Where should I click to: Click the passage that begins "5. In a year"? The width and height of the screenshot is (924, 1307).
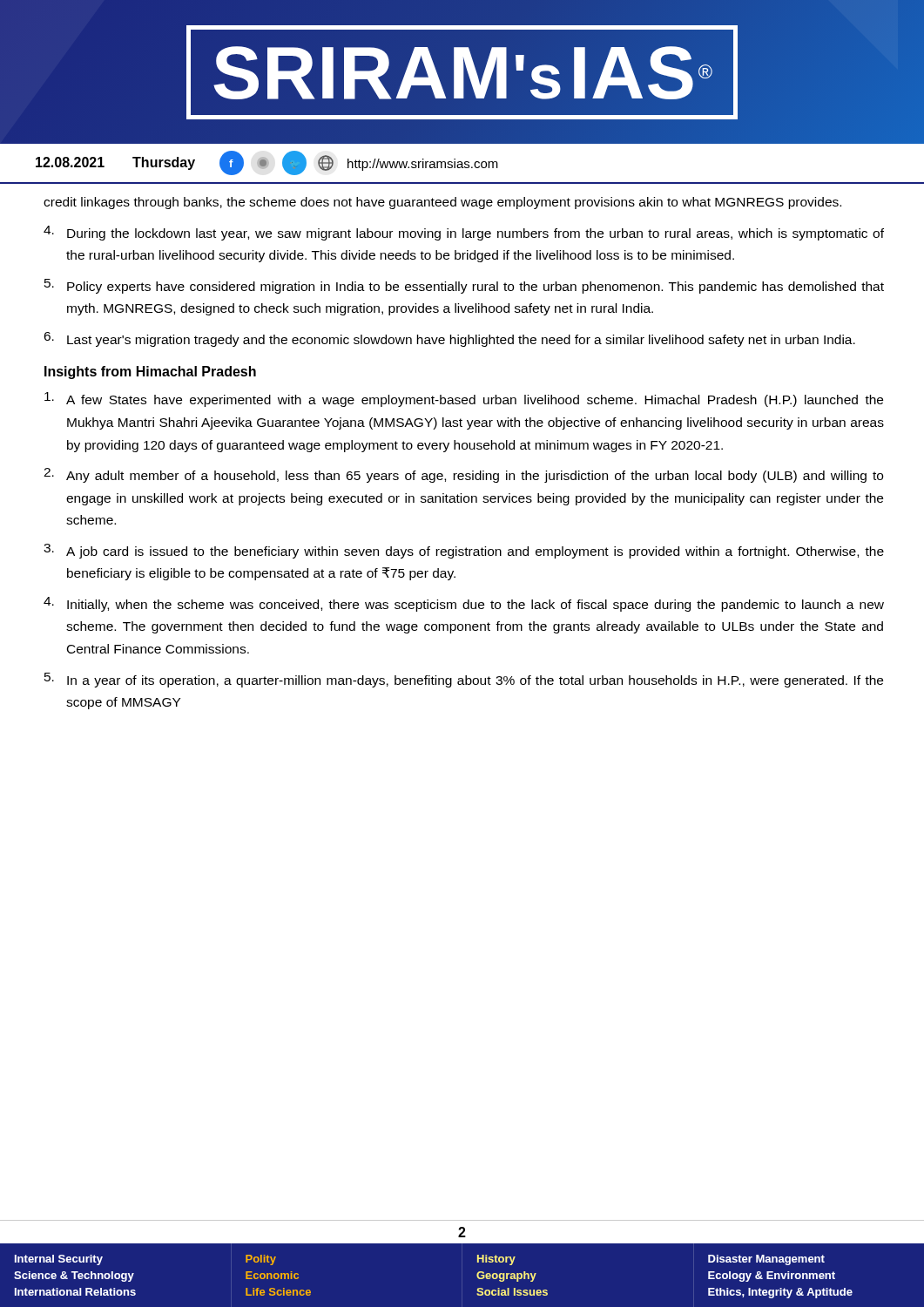coord(464,691)
